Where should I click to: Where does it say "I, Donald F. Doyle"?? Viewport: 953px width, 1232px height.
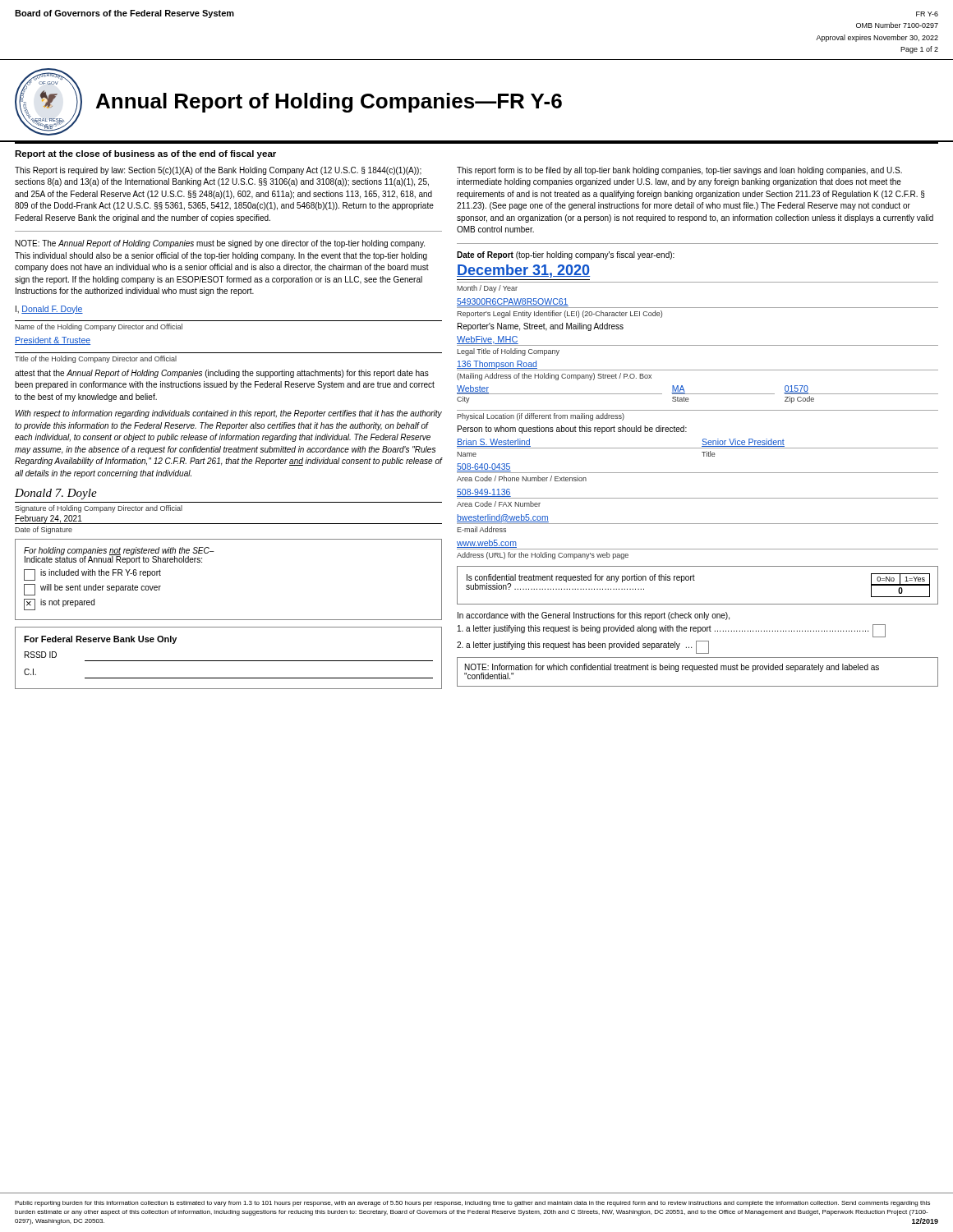pos(49,308)
